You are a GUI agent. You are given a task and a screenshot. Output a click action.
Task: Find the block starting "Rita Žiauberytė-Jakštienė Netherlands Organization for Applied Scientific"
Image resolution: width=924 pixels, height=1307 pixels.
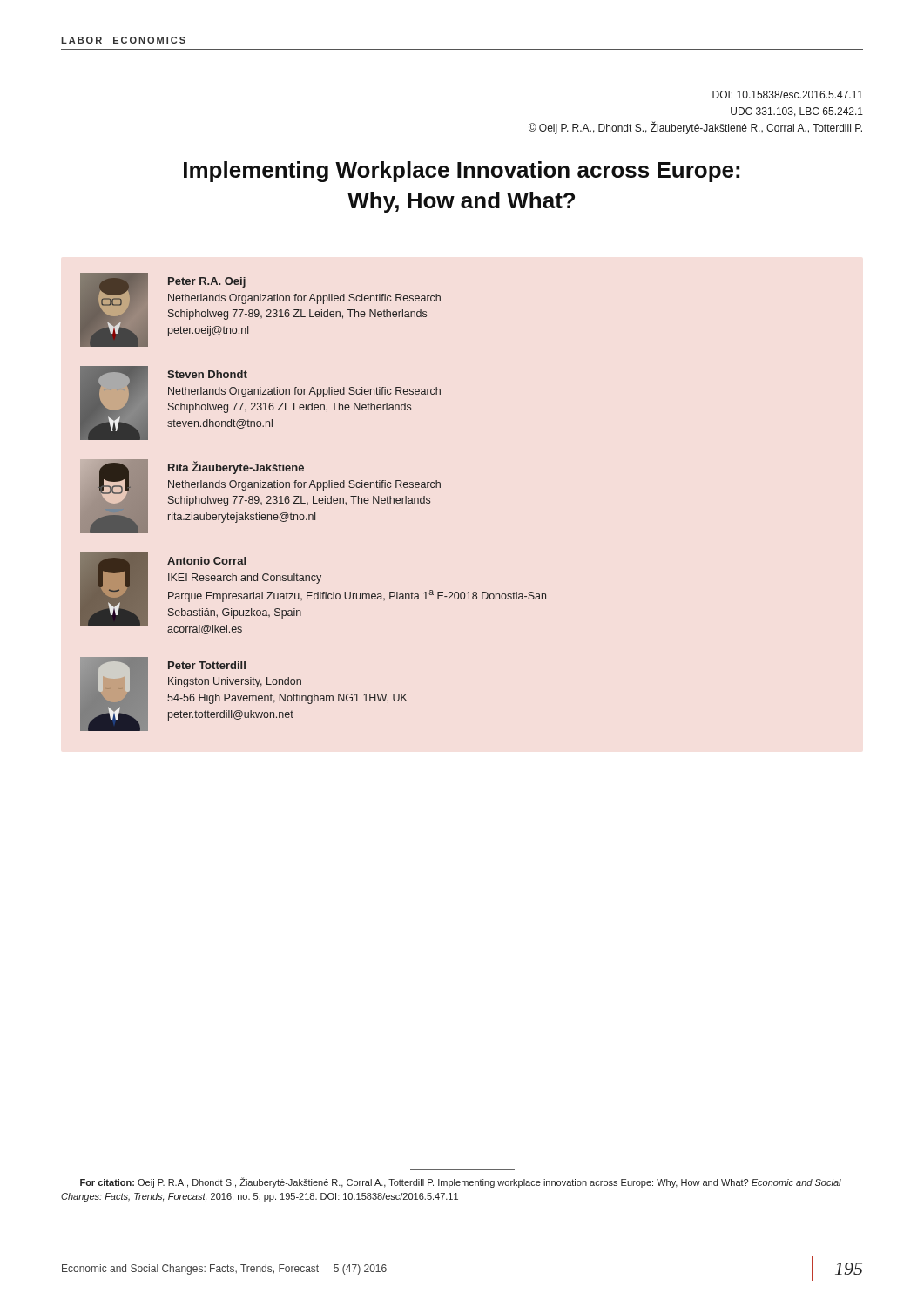[236, 467]
